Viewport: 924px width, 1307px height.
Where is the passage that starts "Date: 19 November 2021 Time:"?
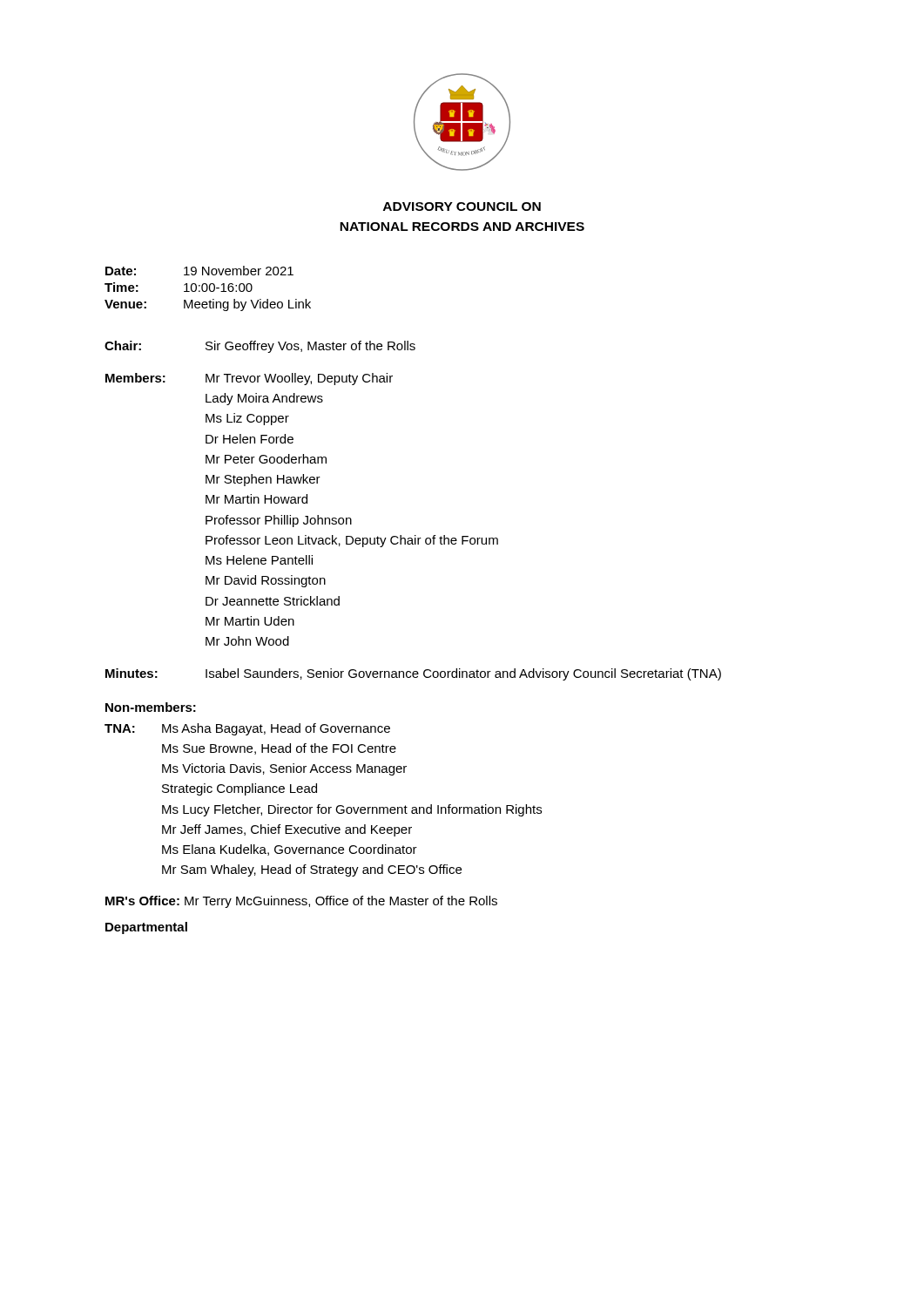tap(199, 271)
